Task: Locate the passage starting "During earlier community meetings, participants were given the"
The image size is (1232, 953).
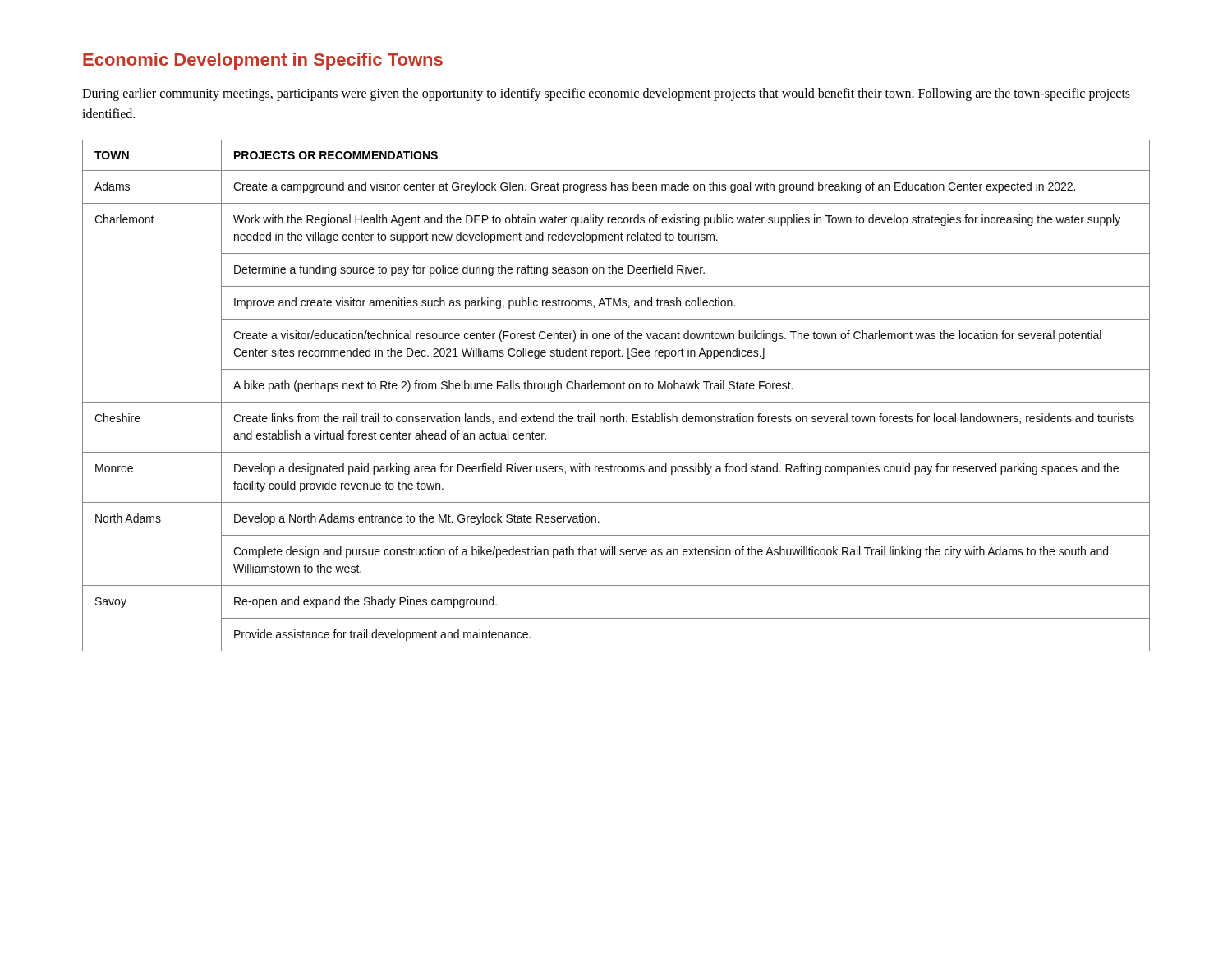Action: [x=606, y=103]
